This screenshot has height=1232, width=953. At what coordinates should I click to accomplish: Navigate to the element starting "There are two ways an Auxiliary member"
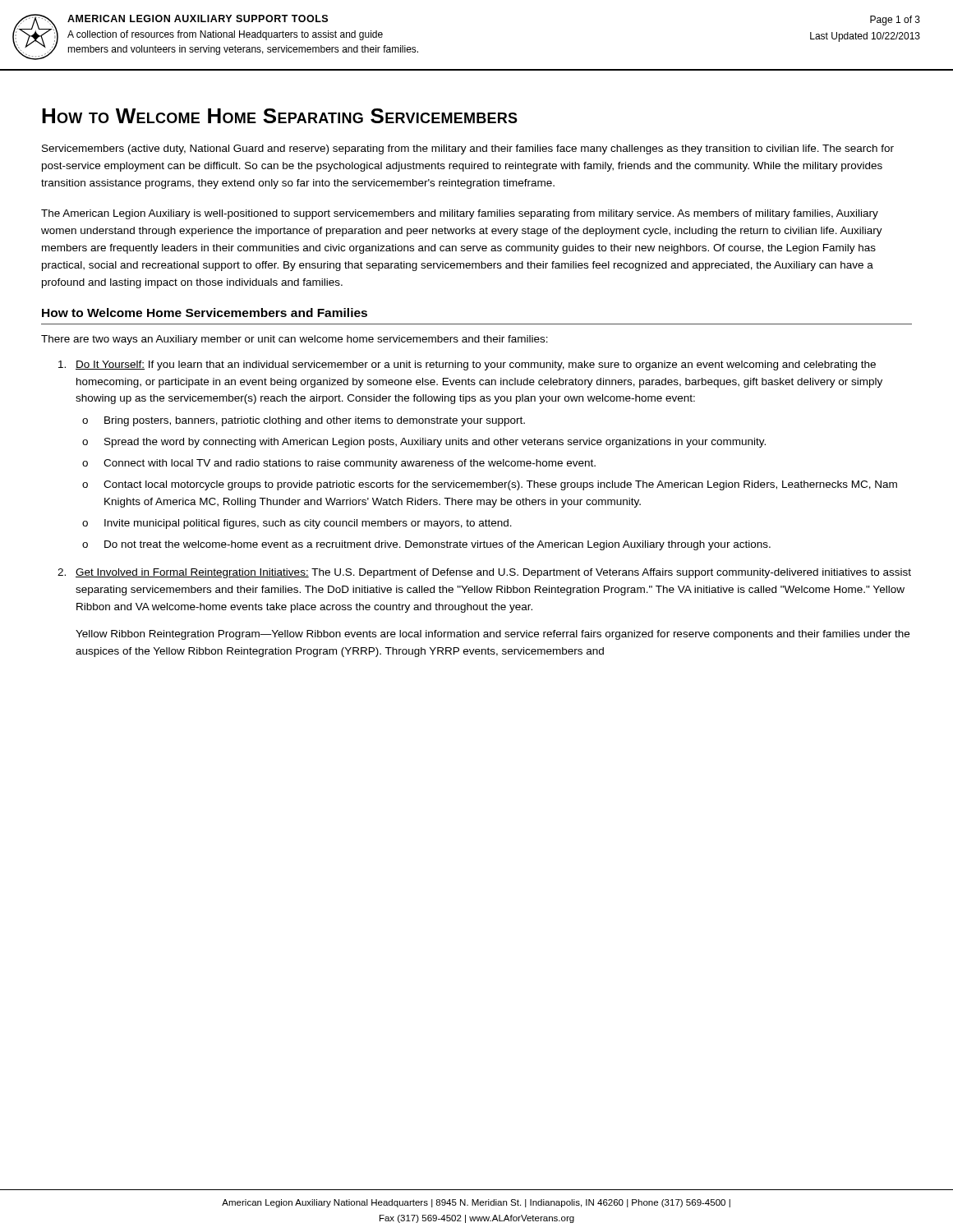(x=295, y=339)
